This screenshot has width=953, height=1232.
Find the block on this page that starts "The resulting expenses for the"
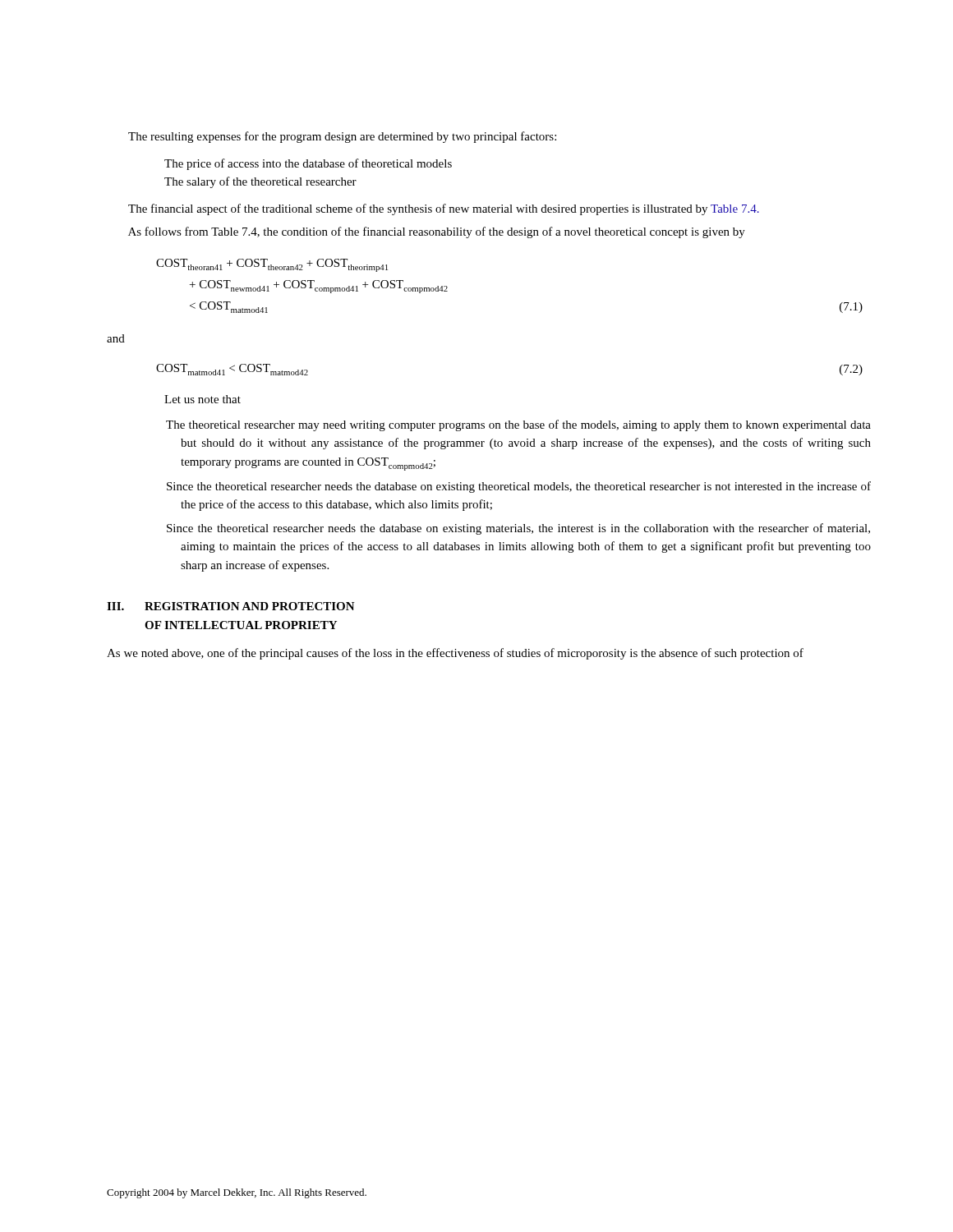[332, 136]
